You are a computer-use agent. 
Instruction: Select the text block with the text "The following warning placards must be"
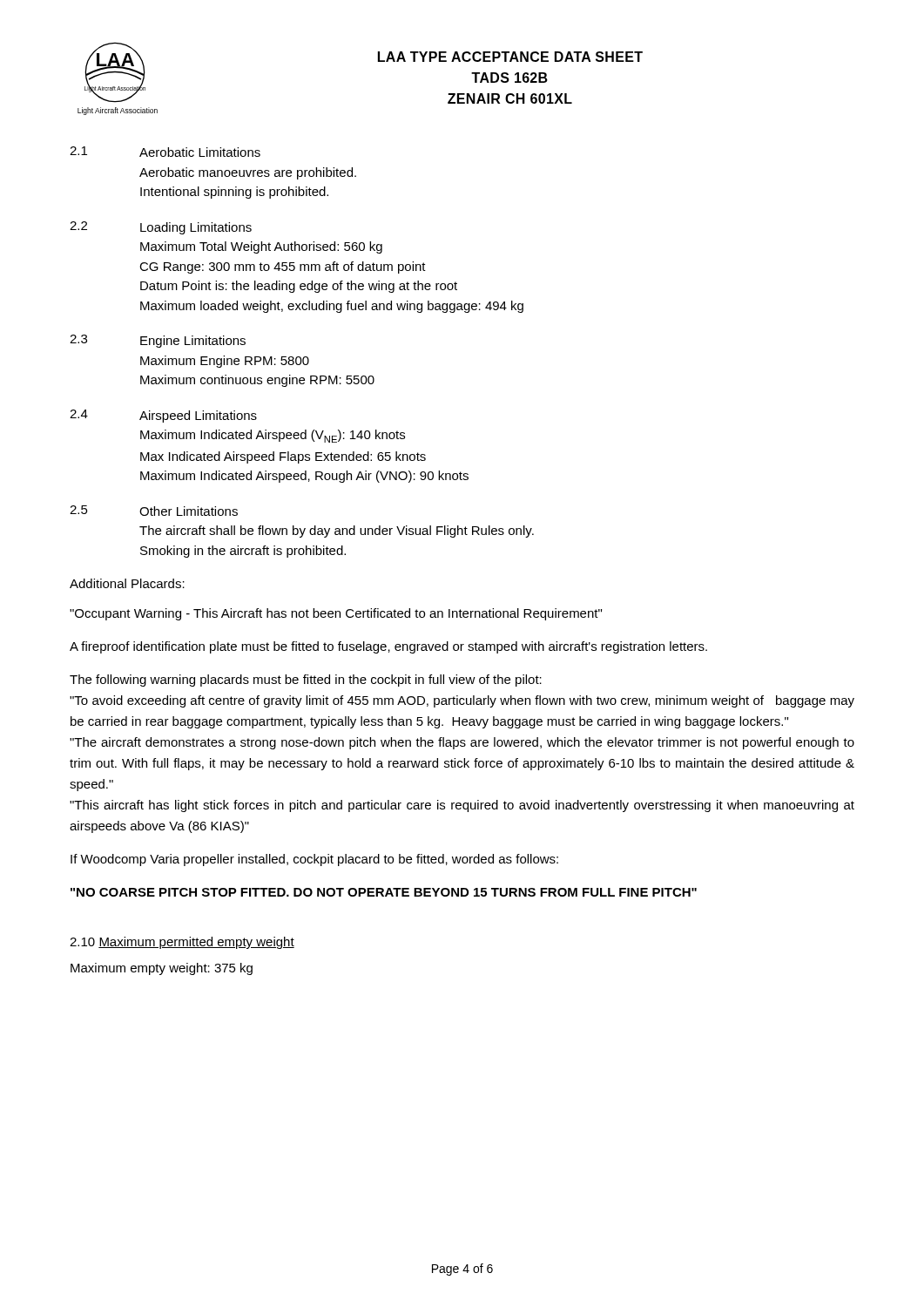[462, 753]
